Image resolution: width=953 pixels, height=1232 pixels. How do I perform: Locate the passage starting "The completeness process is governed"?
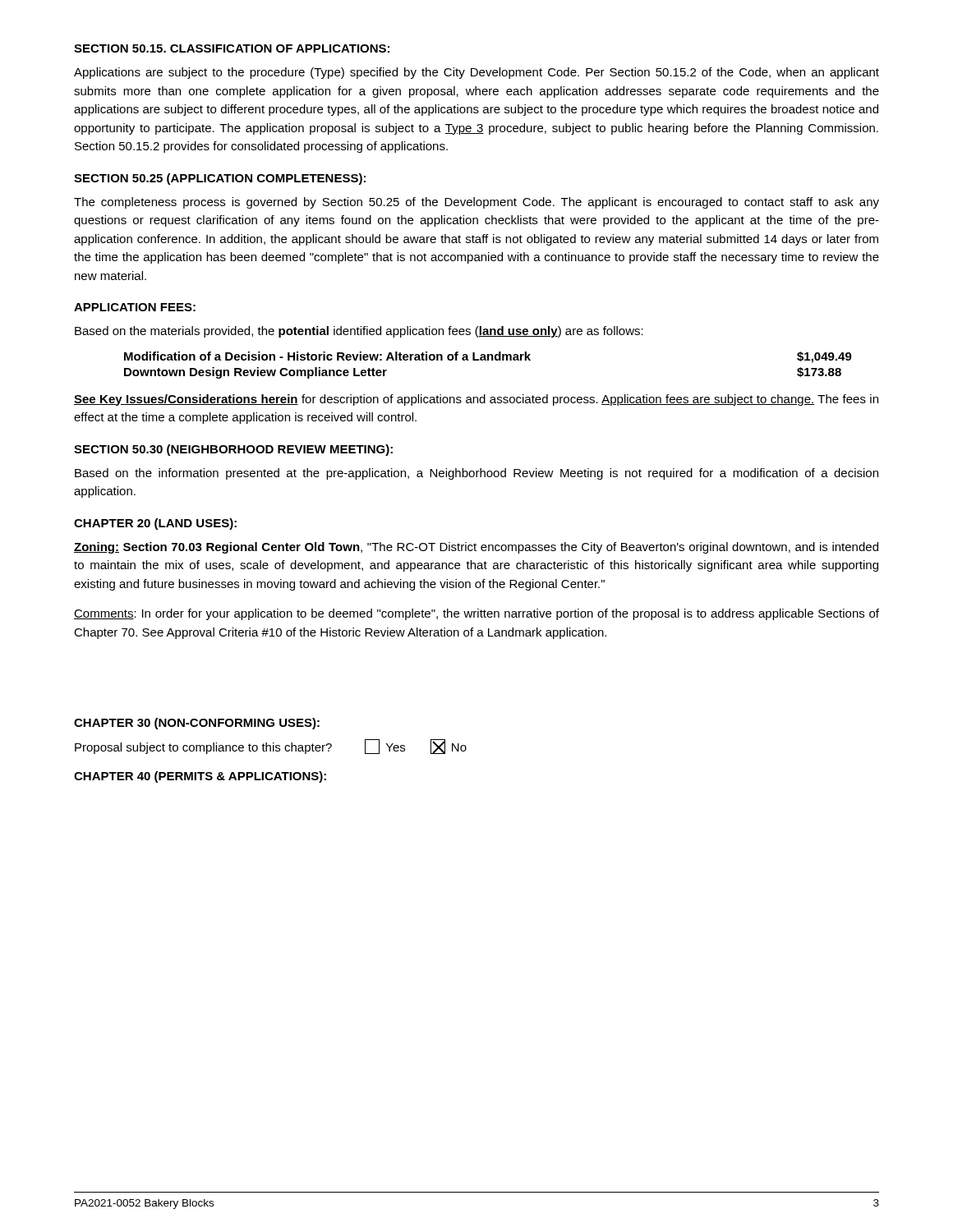[x=476, y=238]
